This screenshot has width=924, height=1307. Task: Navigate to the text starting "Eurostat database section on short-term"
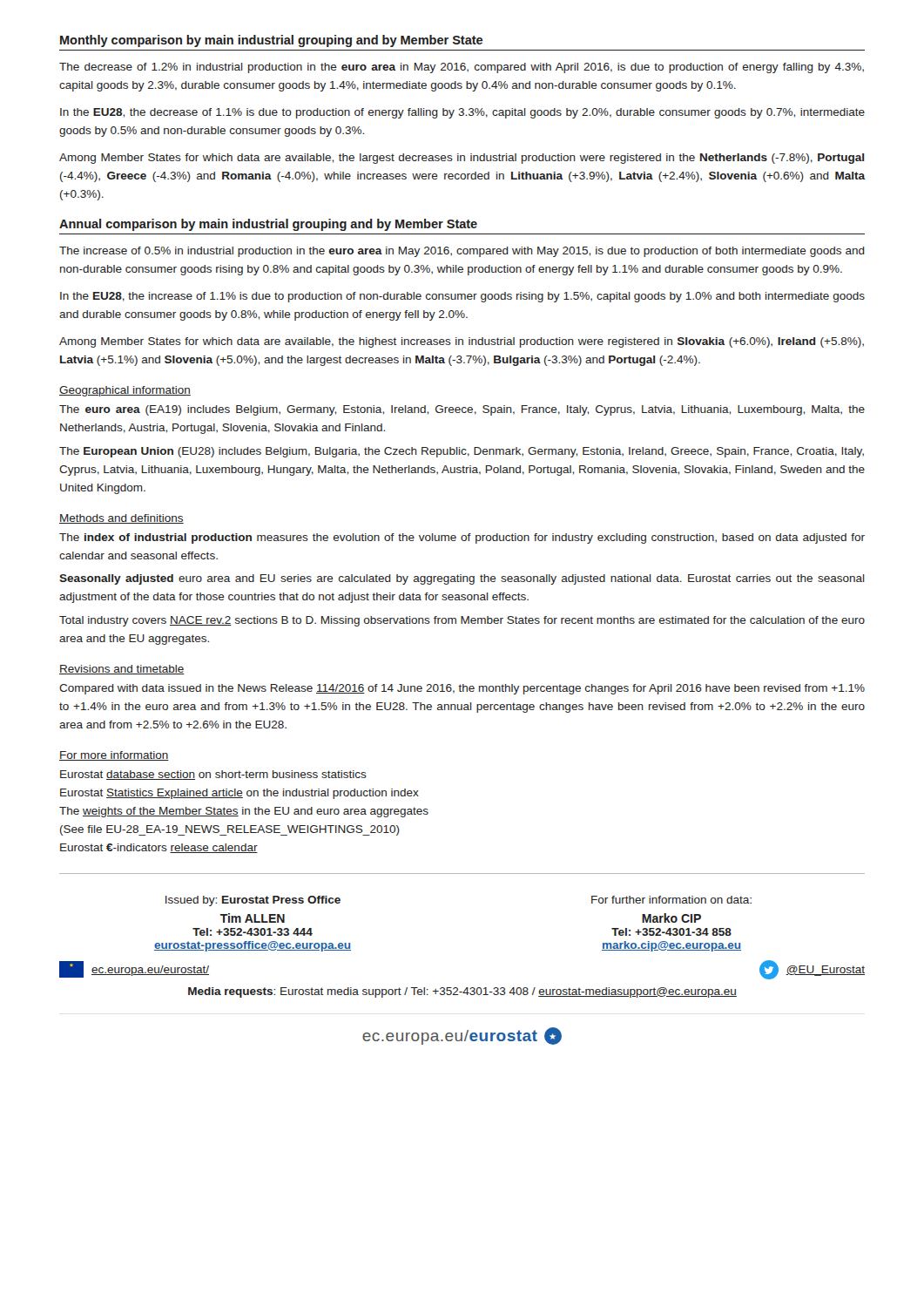coord(213,774)
